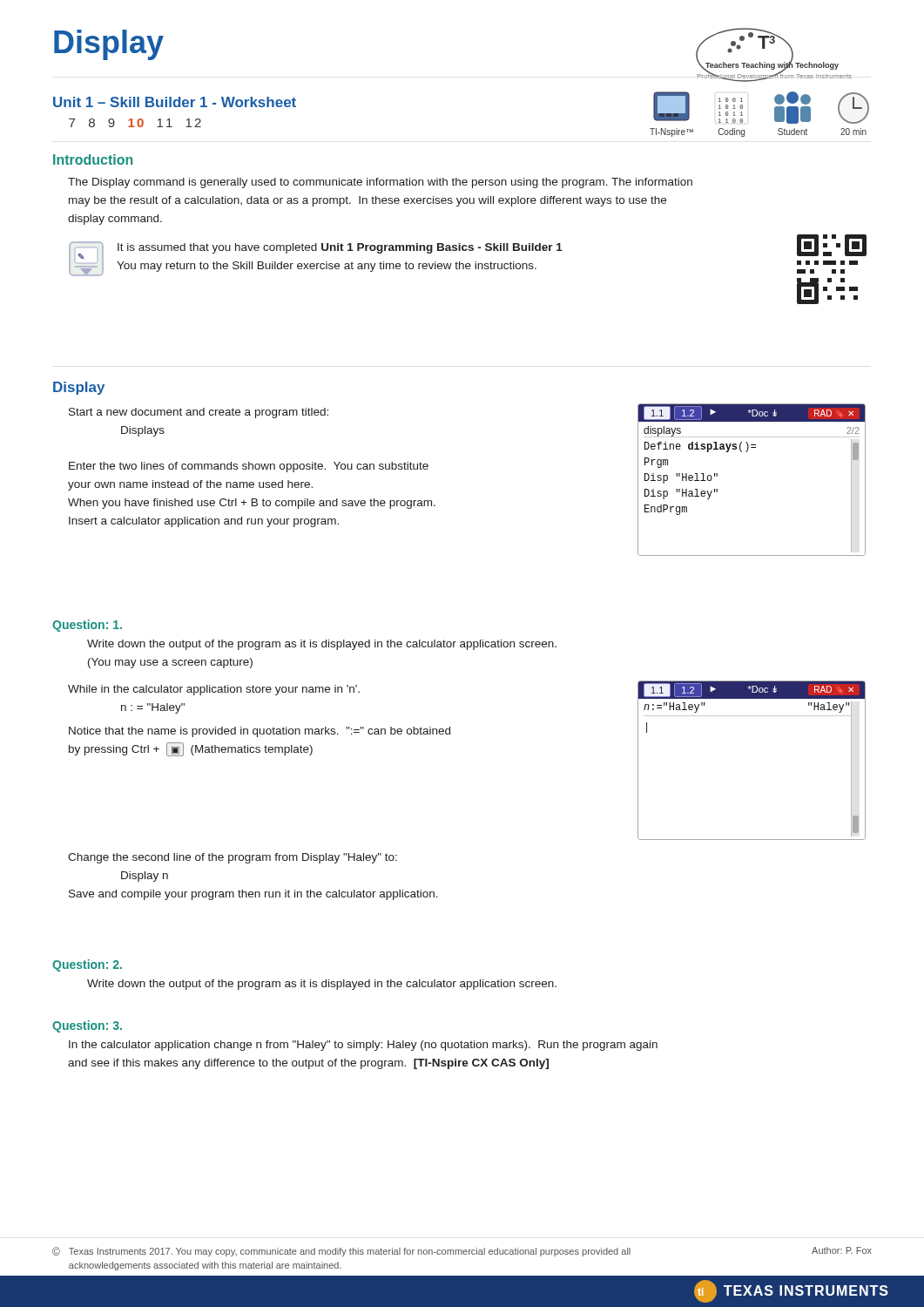The height and width of the screenshot is (1307, 924).
Task: Point to the element starting "In the calculator application change n from "Haley""
Action: pyautogui.click(x=363, y=1053)
